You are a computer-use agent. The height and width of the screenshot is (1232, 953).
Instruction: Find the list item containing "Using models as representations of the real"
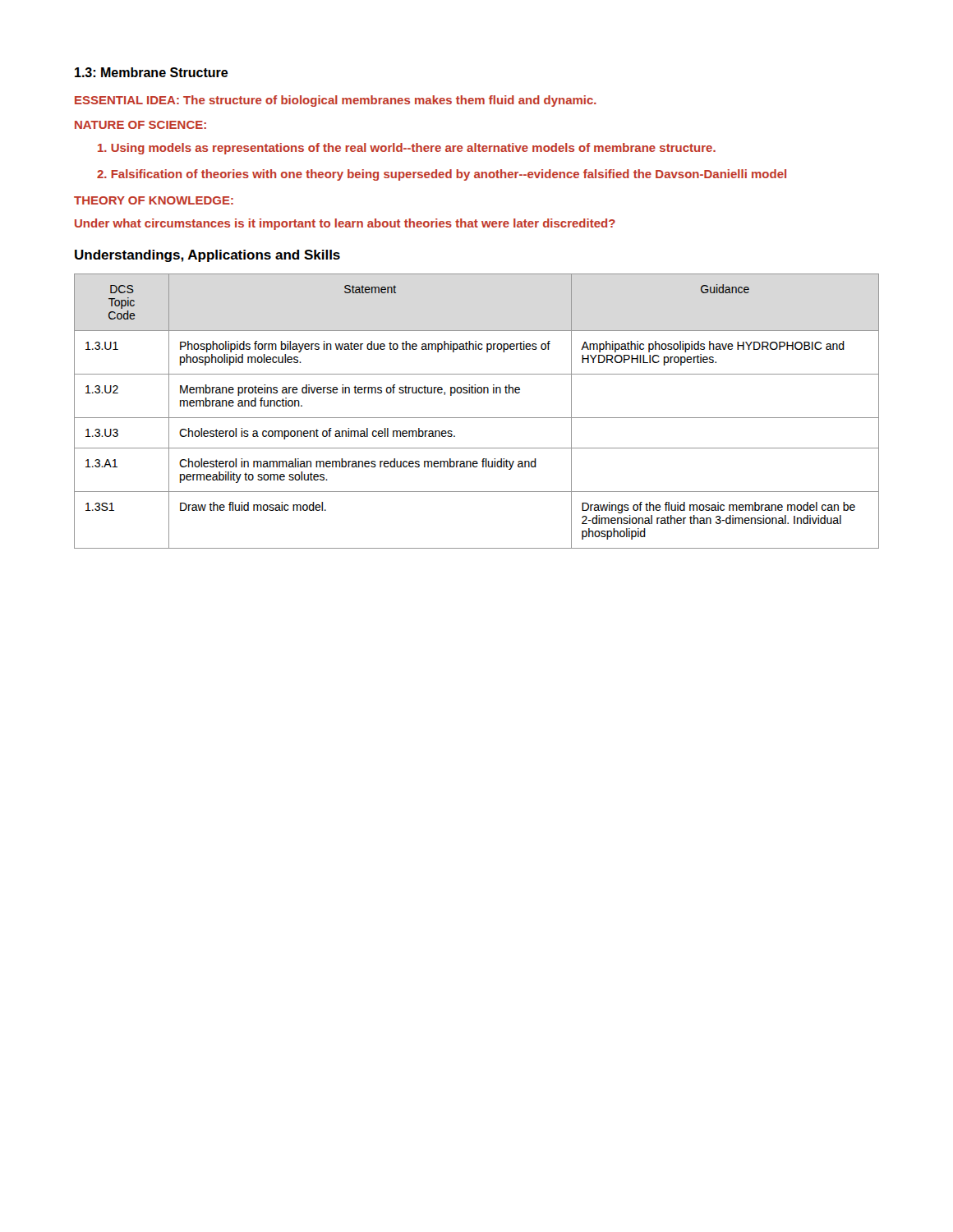(x=406, y=148)
